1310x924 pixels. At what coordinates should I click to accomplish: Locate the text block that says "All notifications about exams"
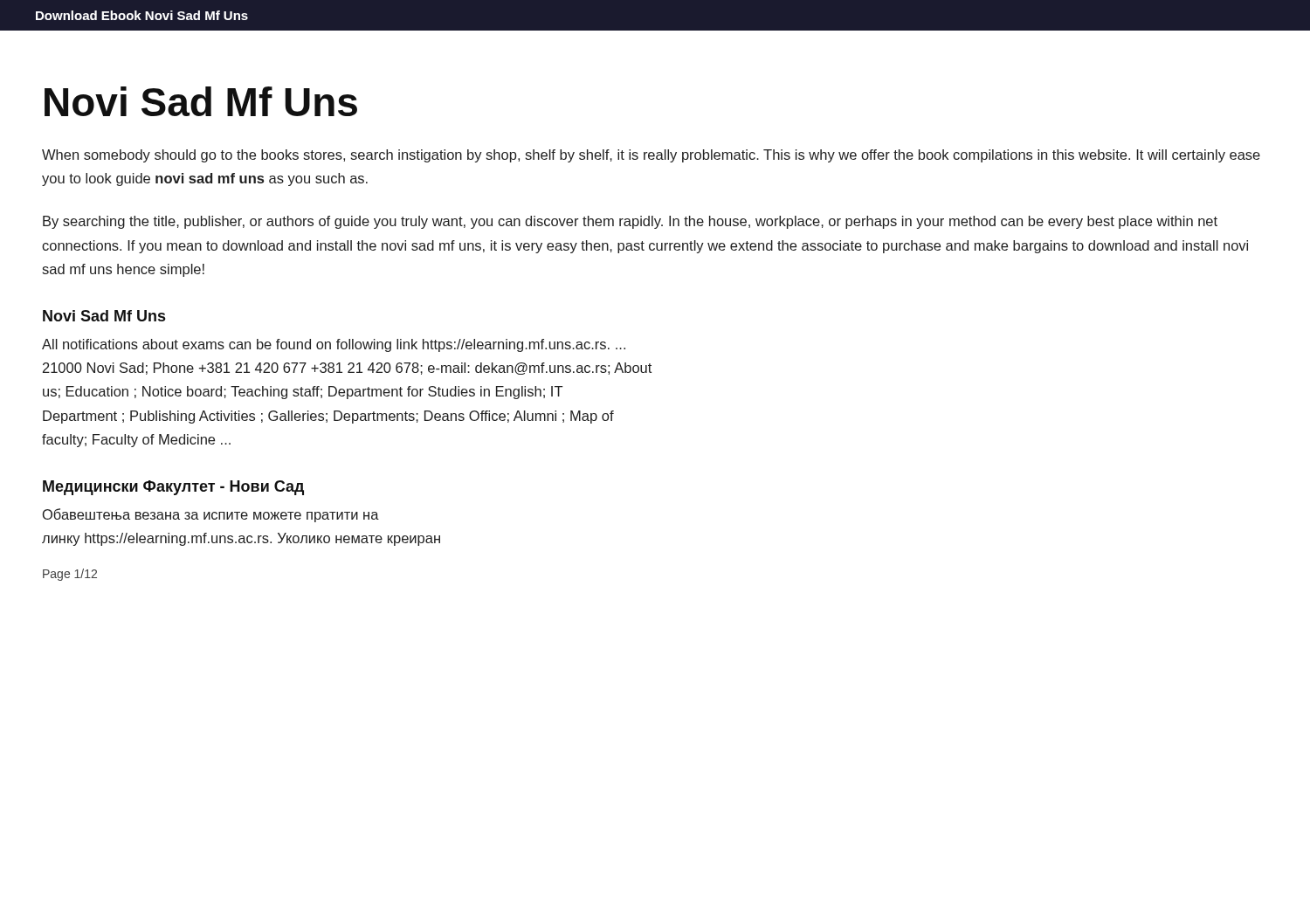pos(347,392)
